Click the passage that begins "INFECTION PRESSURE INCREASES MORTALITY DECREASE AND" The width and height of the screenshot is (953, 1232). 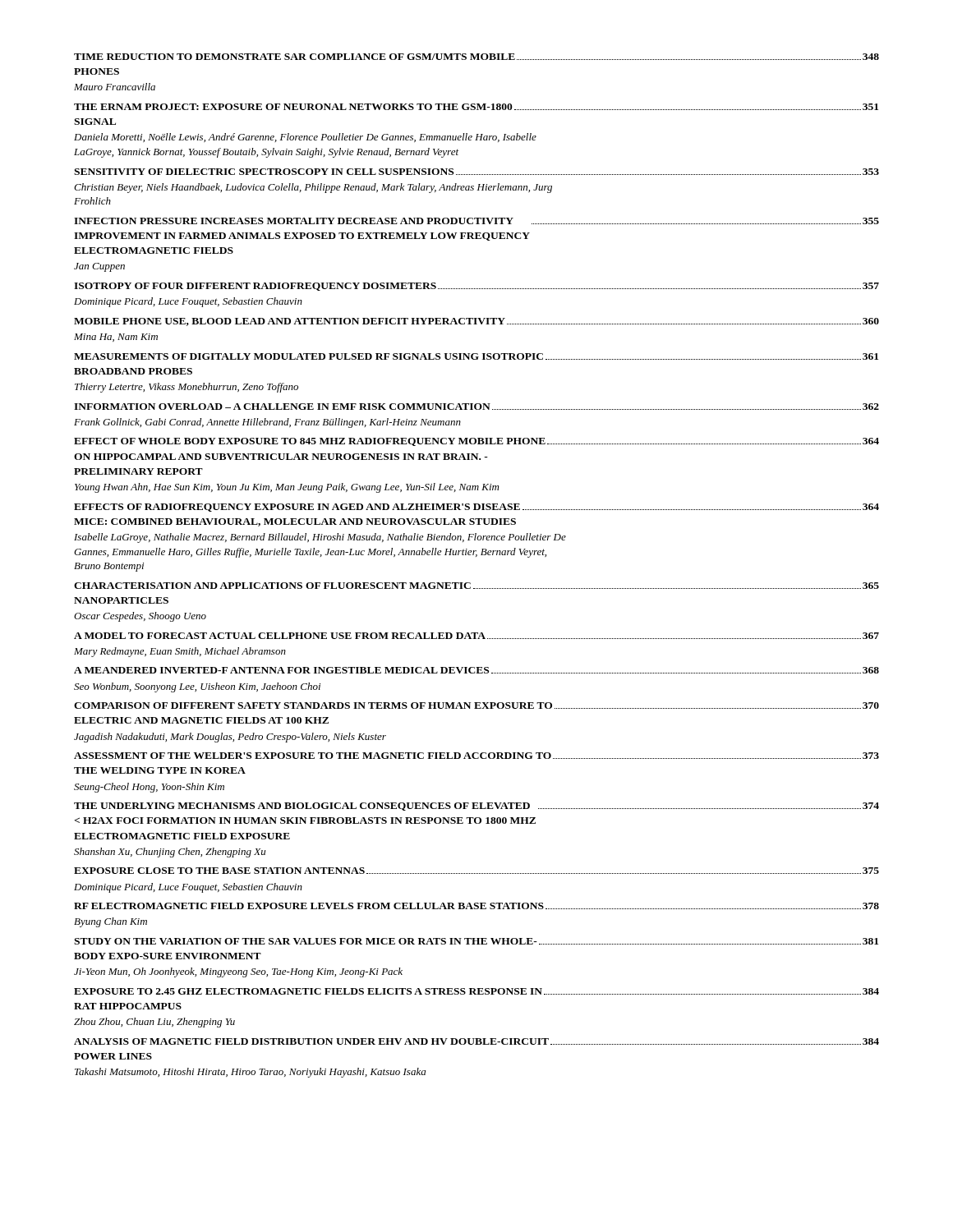click(476, 243)
